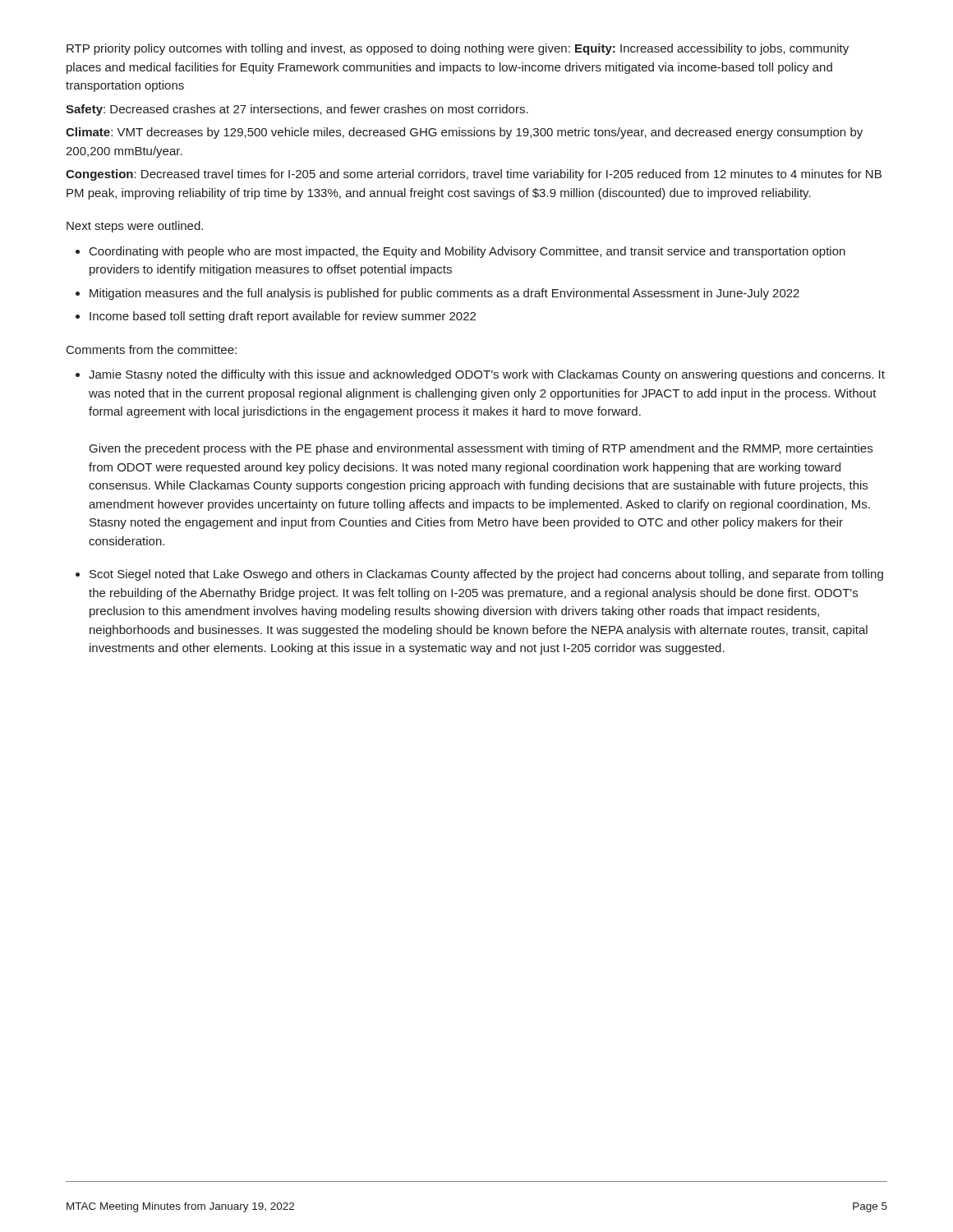Point to the passage starting "Jamie Stasny noted the difficulty with"
This screenshot has width=953, height=1232.
point(487,457)
